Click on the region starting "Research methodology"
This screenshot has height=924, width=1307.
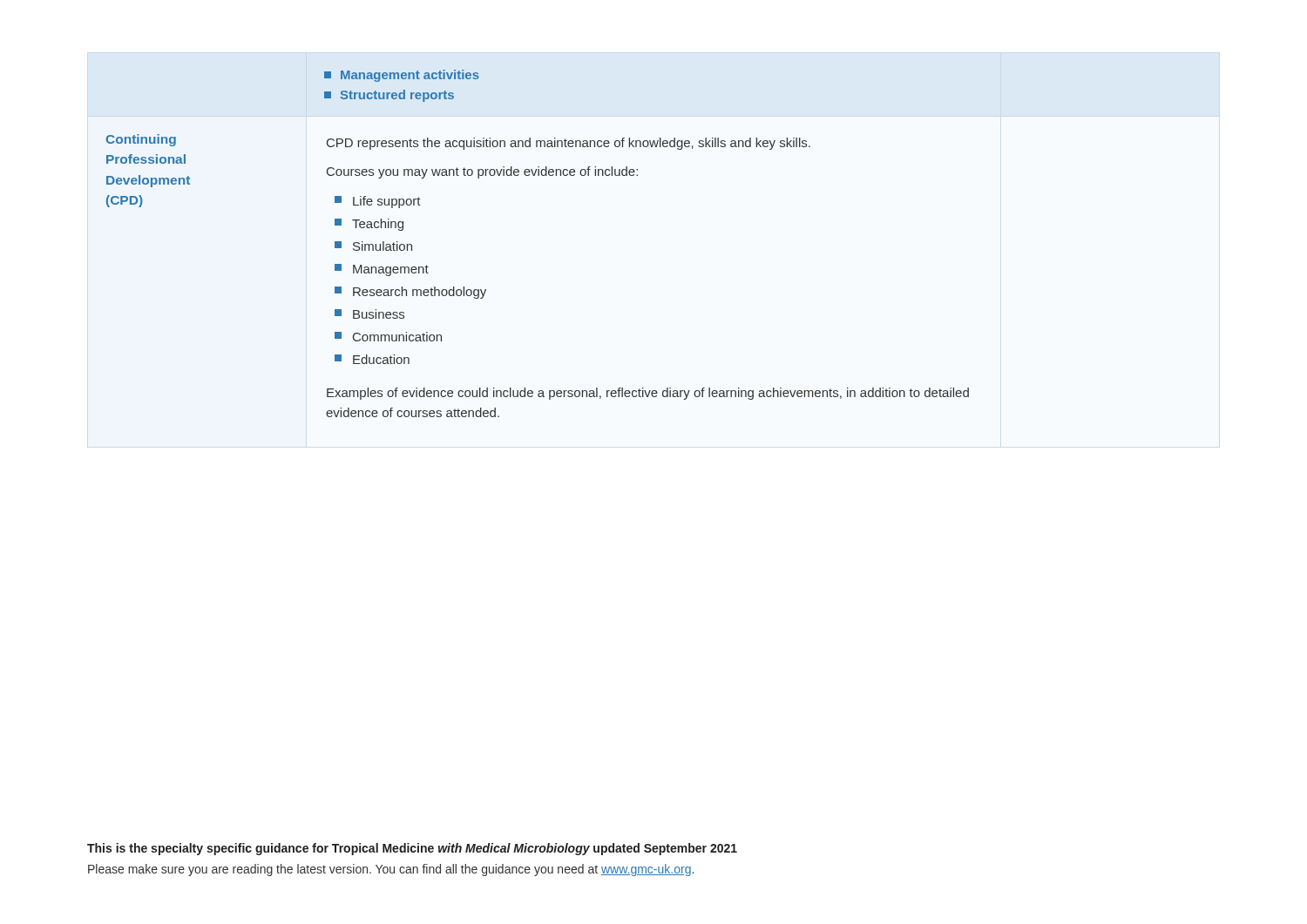click(x=411, y=291)
